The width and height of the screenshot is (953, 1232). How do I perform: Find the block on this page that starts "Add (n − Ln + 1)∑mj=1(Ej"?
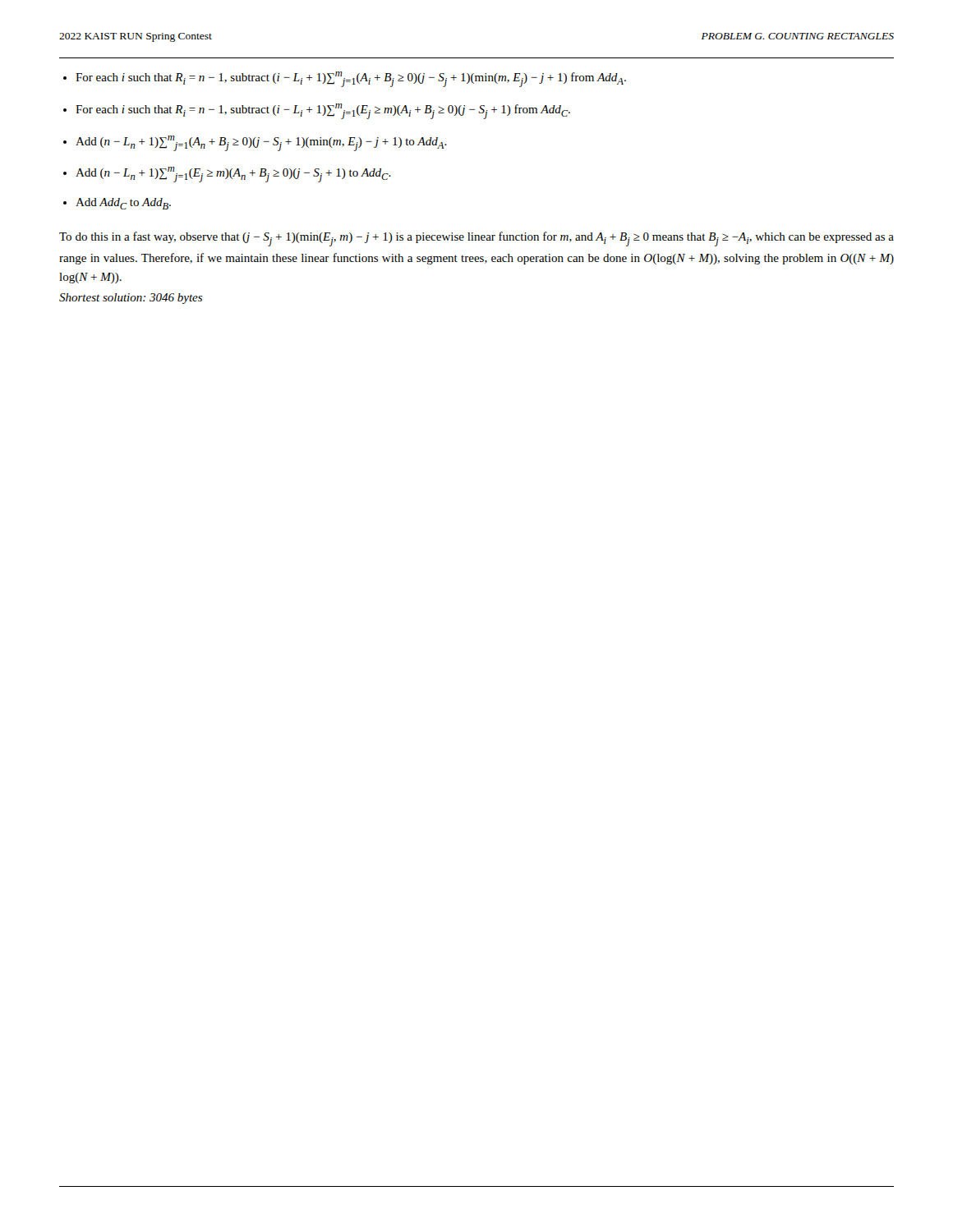tap(233, 173)
